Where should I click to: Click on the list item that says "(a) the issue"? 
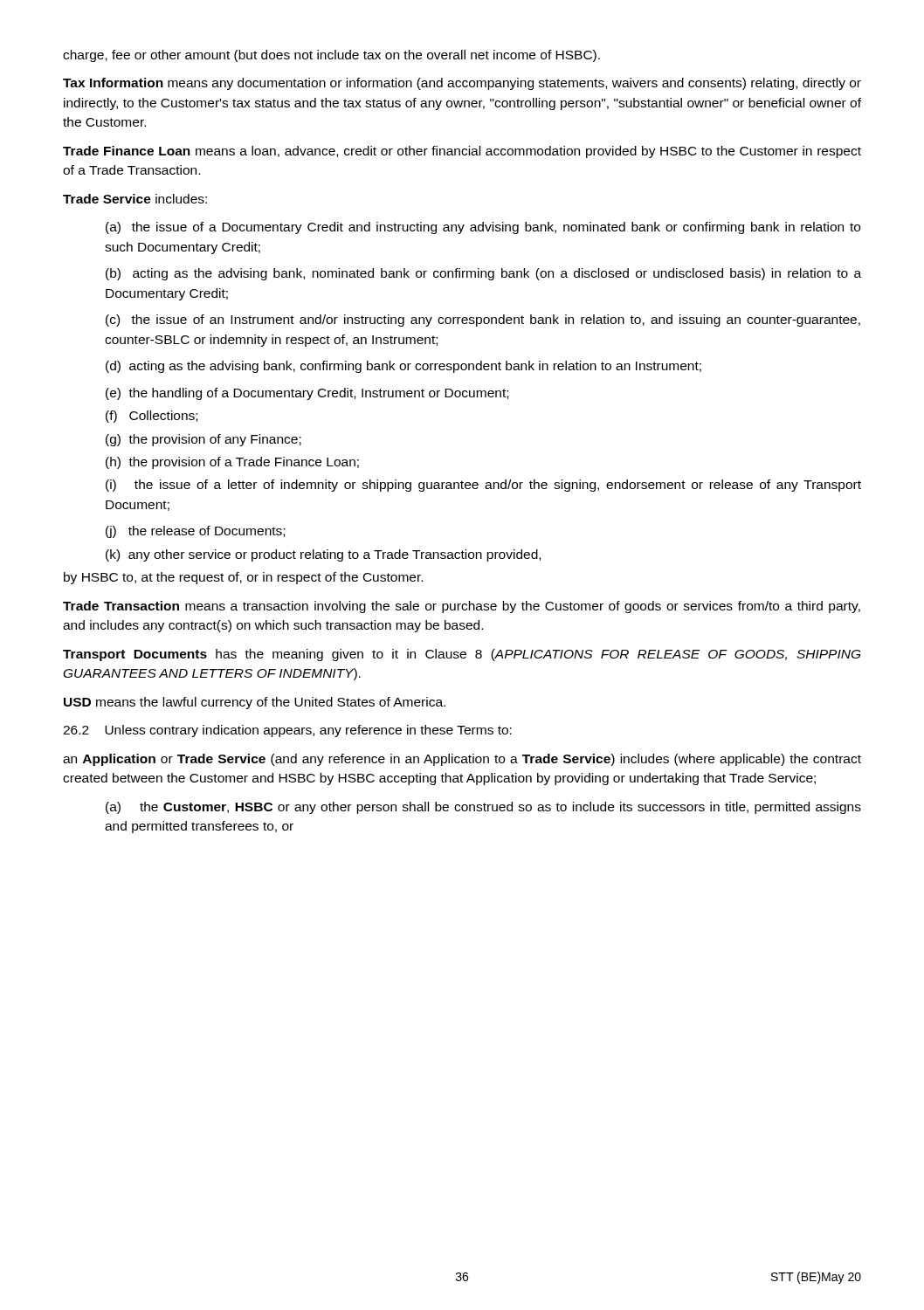point(483,237)
